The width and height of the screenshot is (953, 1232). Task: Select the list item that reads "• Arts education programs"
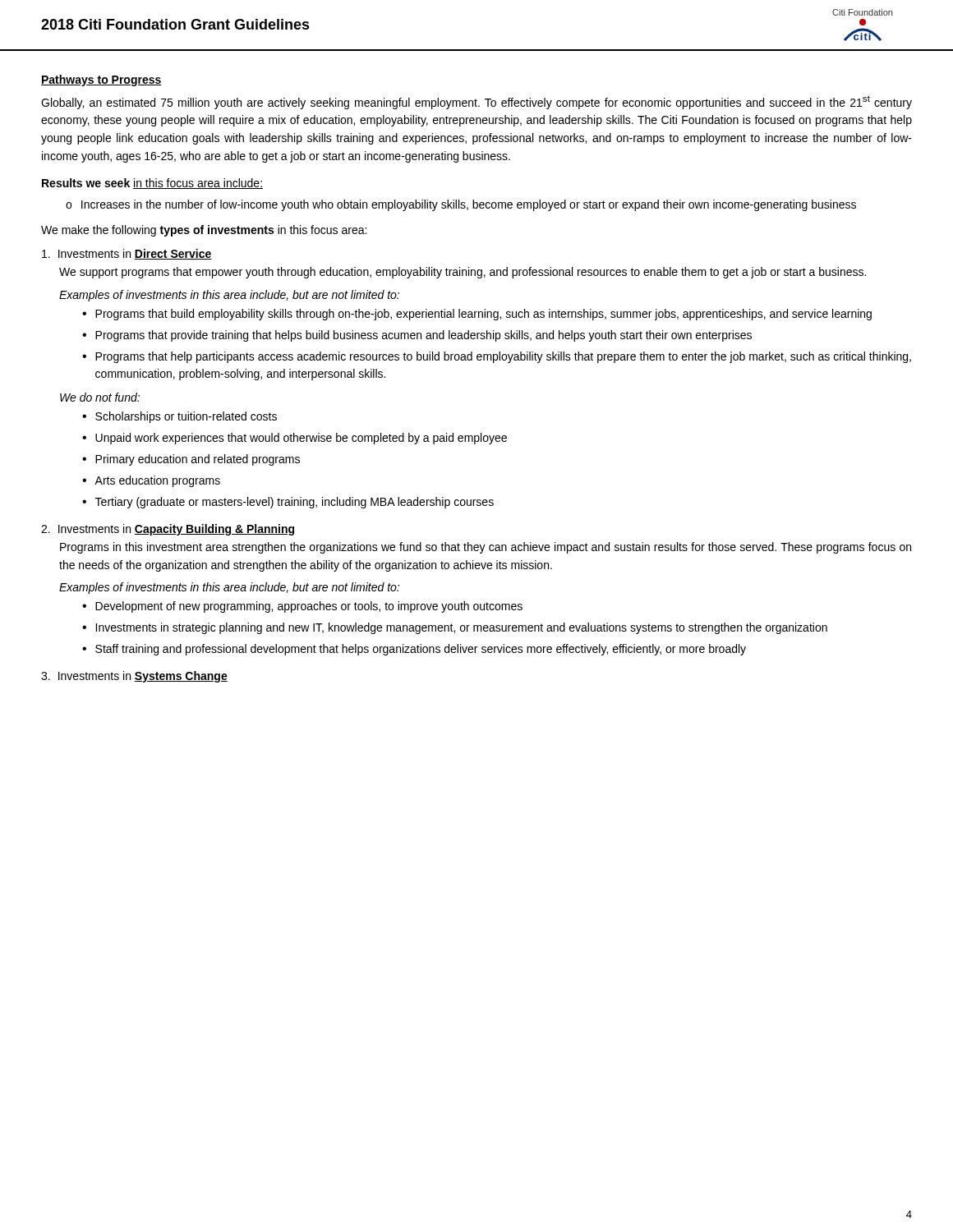(x=151, y=481)
